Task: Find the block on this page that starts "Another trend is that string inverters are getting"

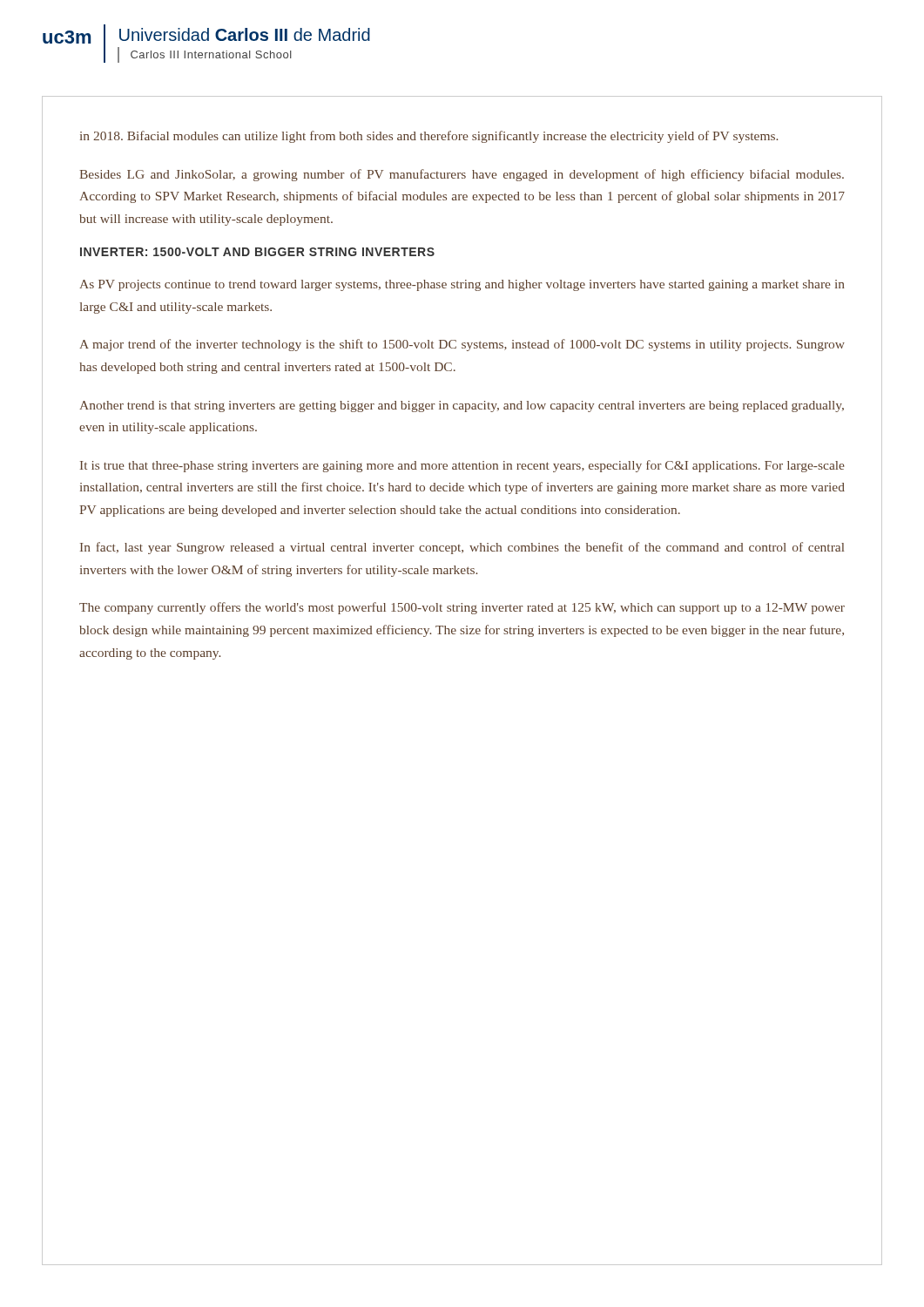Action: [462, 415]
